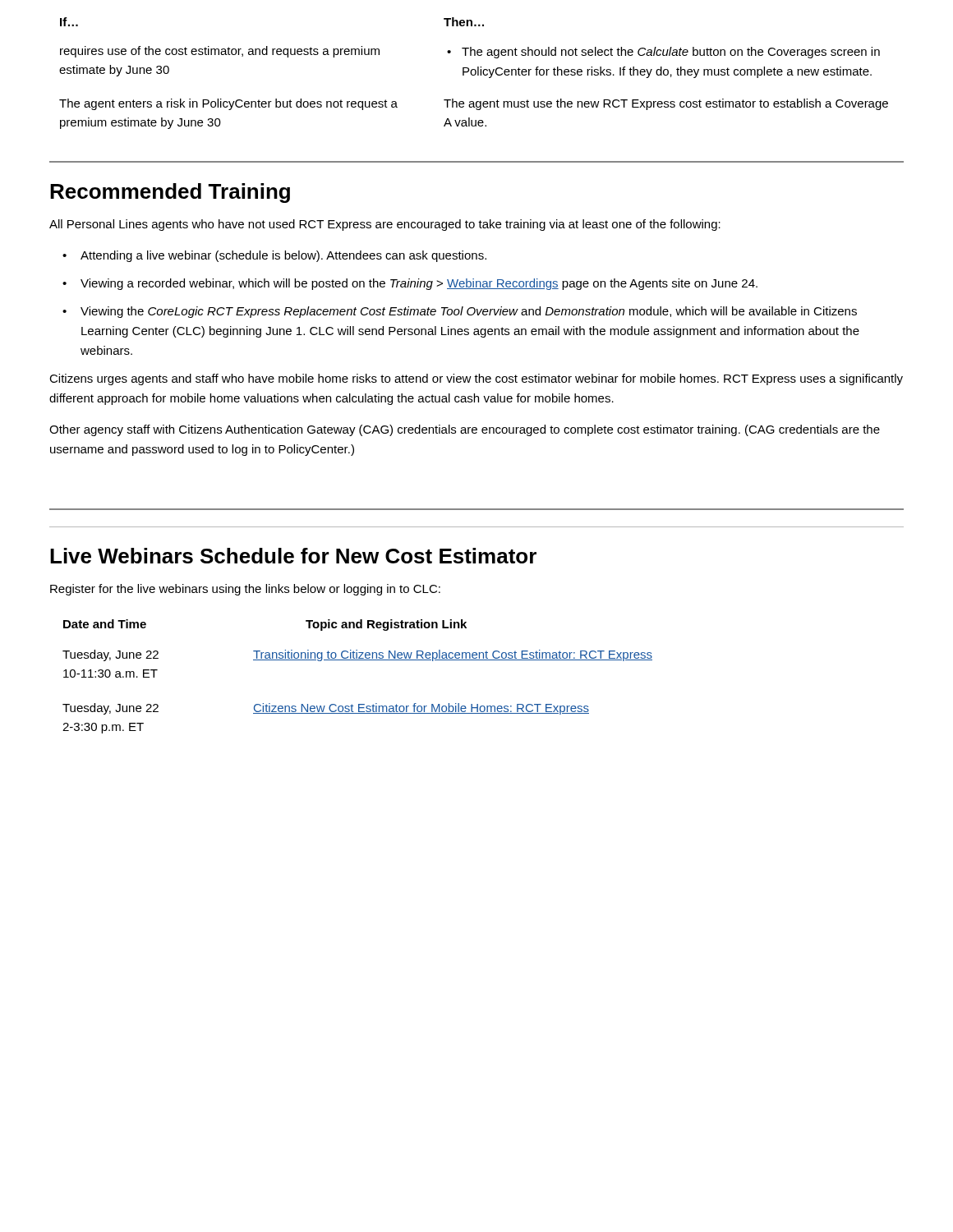The height and width of the screenshot is (1232, 953).
Task: Select the list item that reads "Viewing the CoreLogic RCT Express Replacement Cost"
Action: (x=476, y=331)
